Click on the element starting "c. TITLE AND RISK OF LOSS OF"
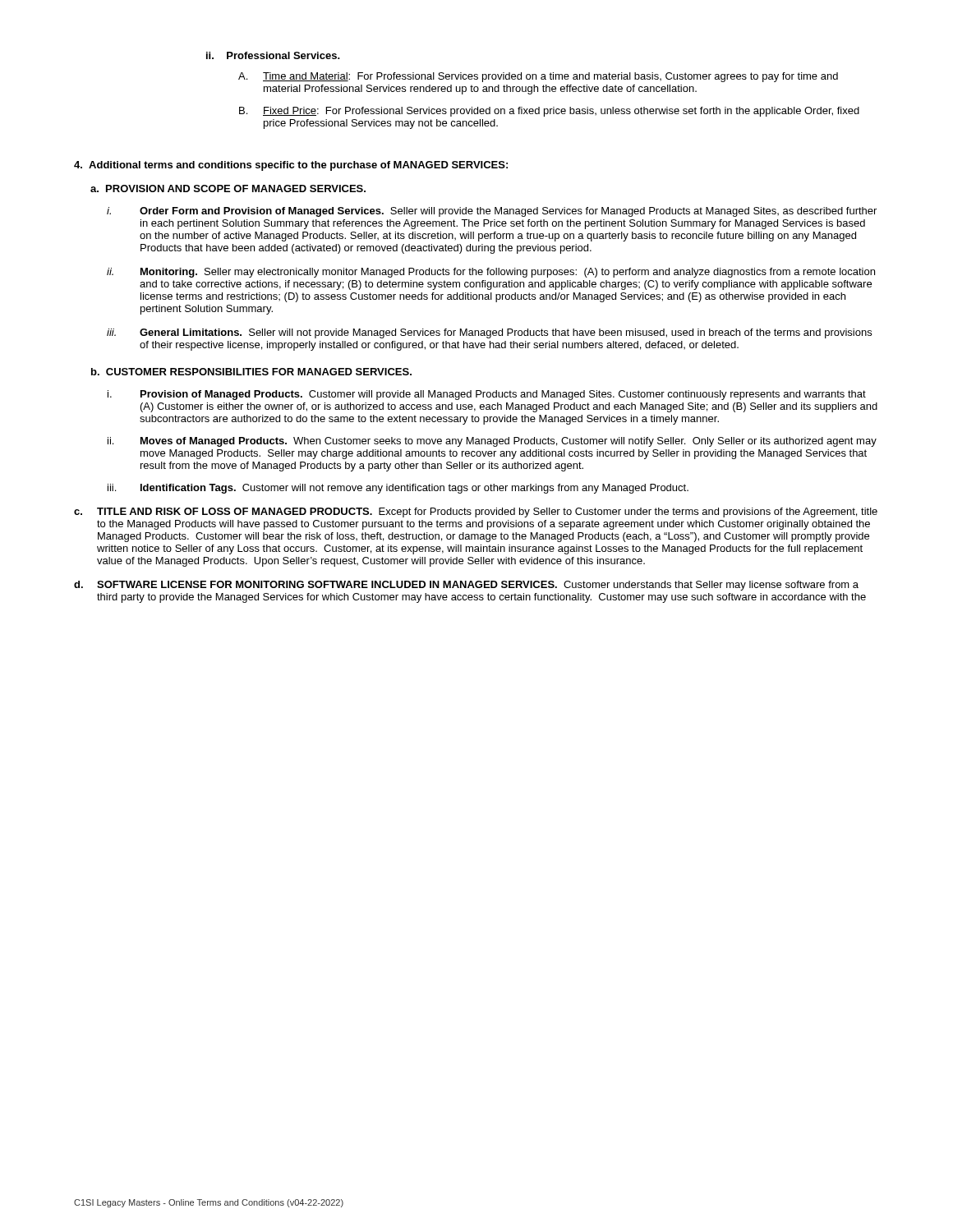Viewport: 953px width, 1232px height. (476, 536)
